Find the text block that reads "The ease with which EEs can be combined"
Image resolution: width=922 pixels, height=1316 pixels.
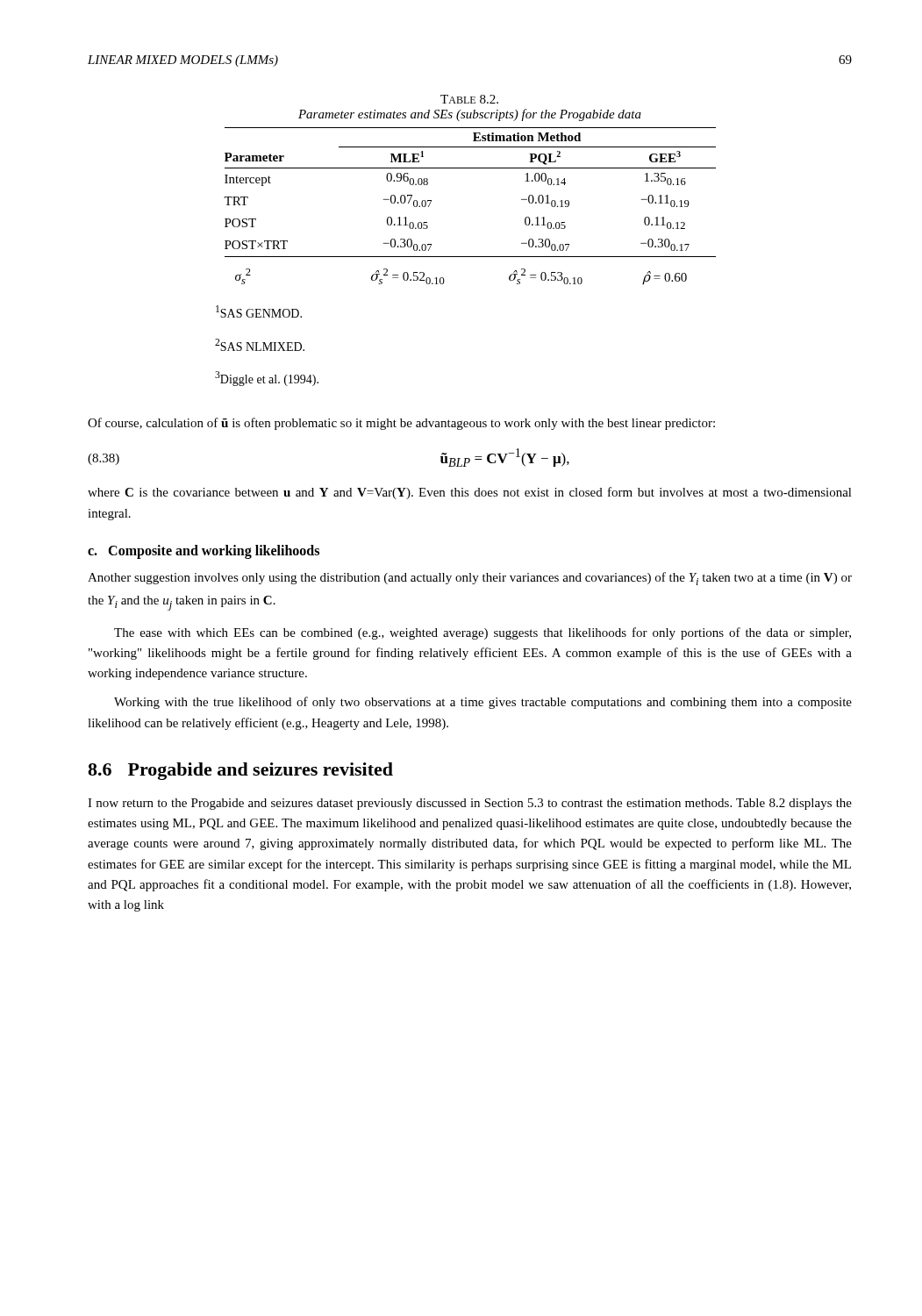[x=470, y=653]
